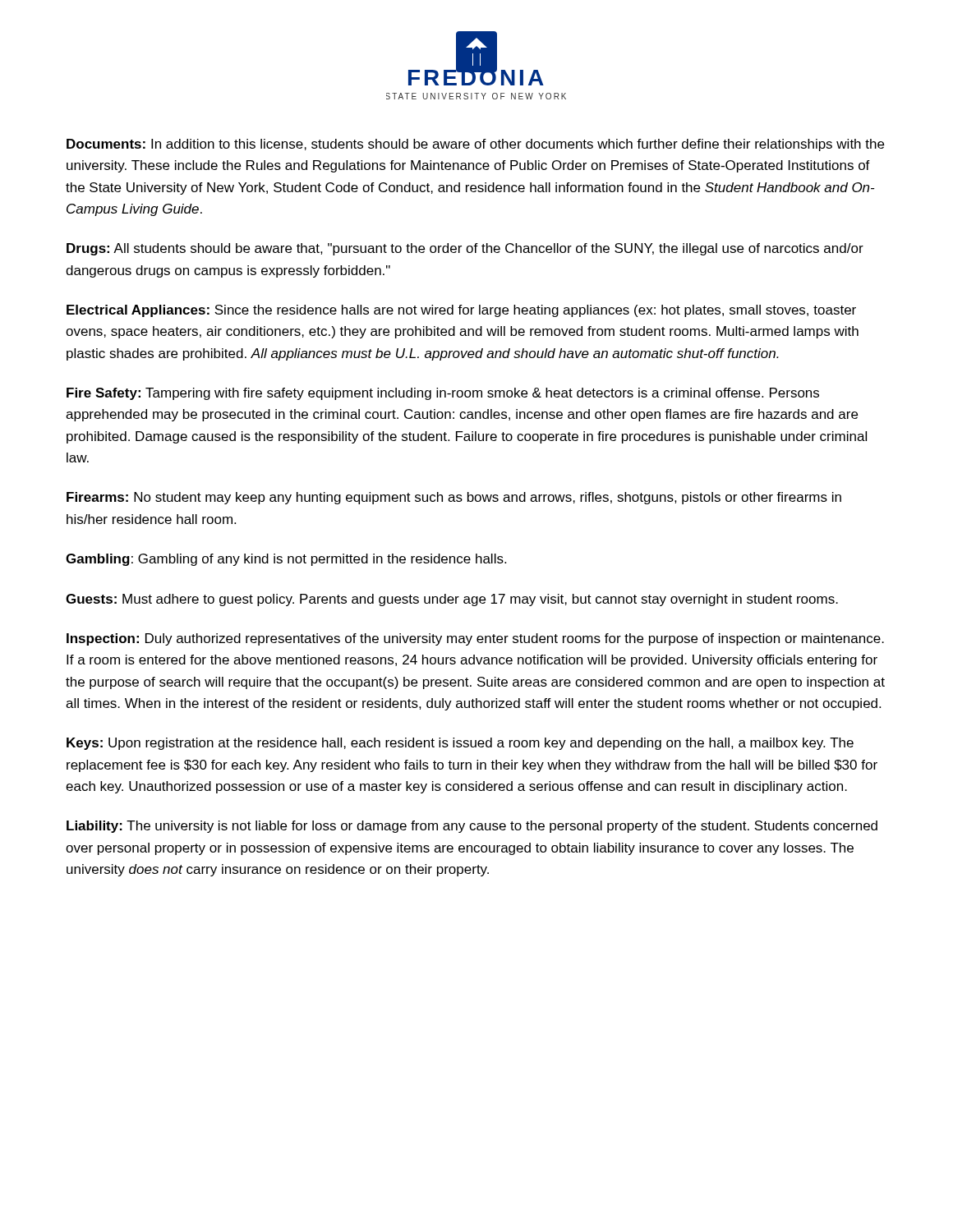
Task: Point to the block beginning "Gambling: Gambling of any kind"
Action: pyautogui.click(x=476, y=560)
